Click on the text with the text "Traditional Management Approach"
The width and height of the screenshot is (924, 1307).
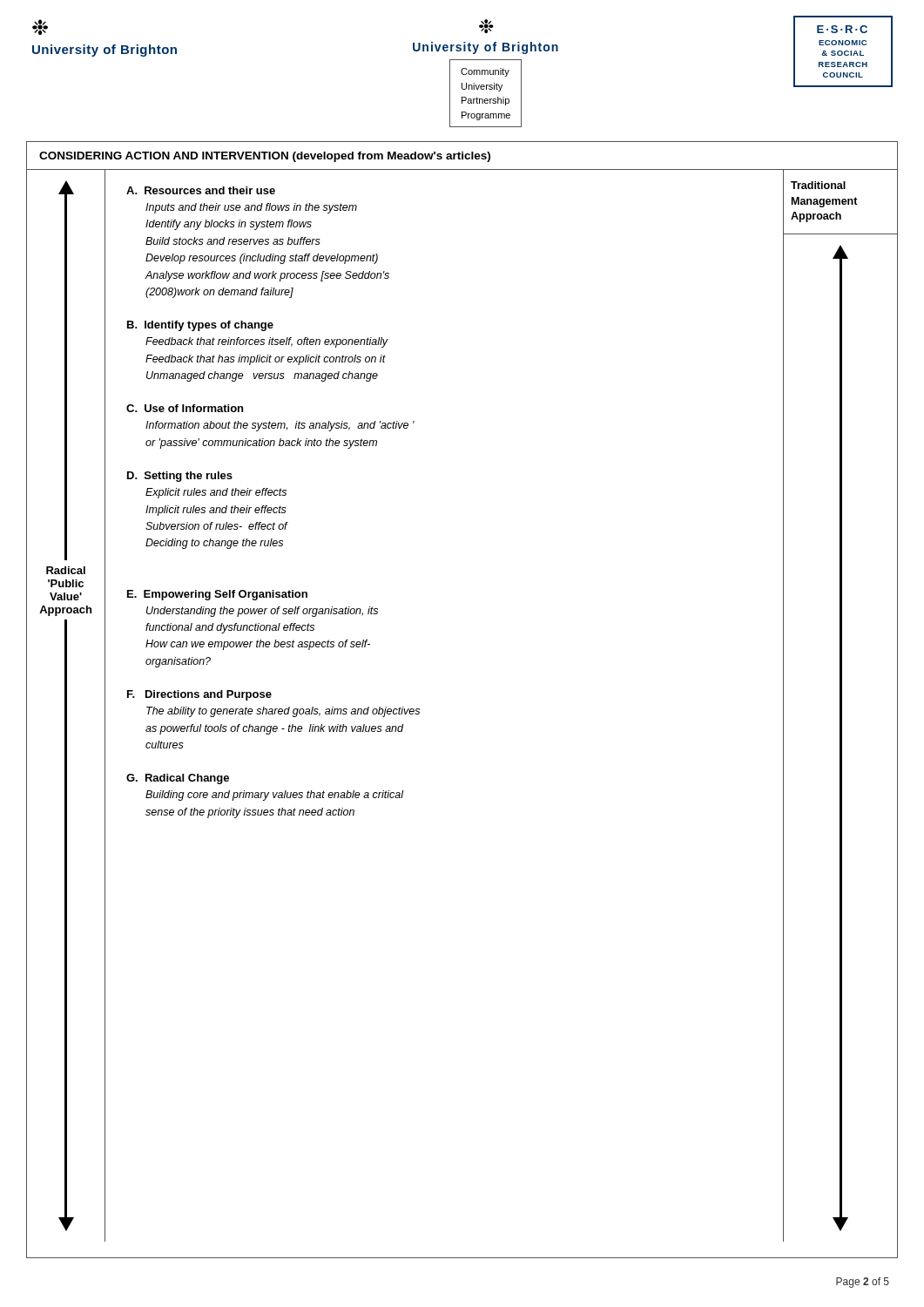point(824,201)
